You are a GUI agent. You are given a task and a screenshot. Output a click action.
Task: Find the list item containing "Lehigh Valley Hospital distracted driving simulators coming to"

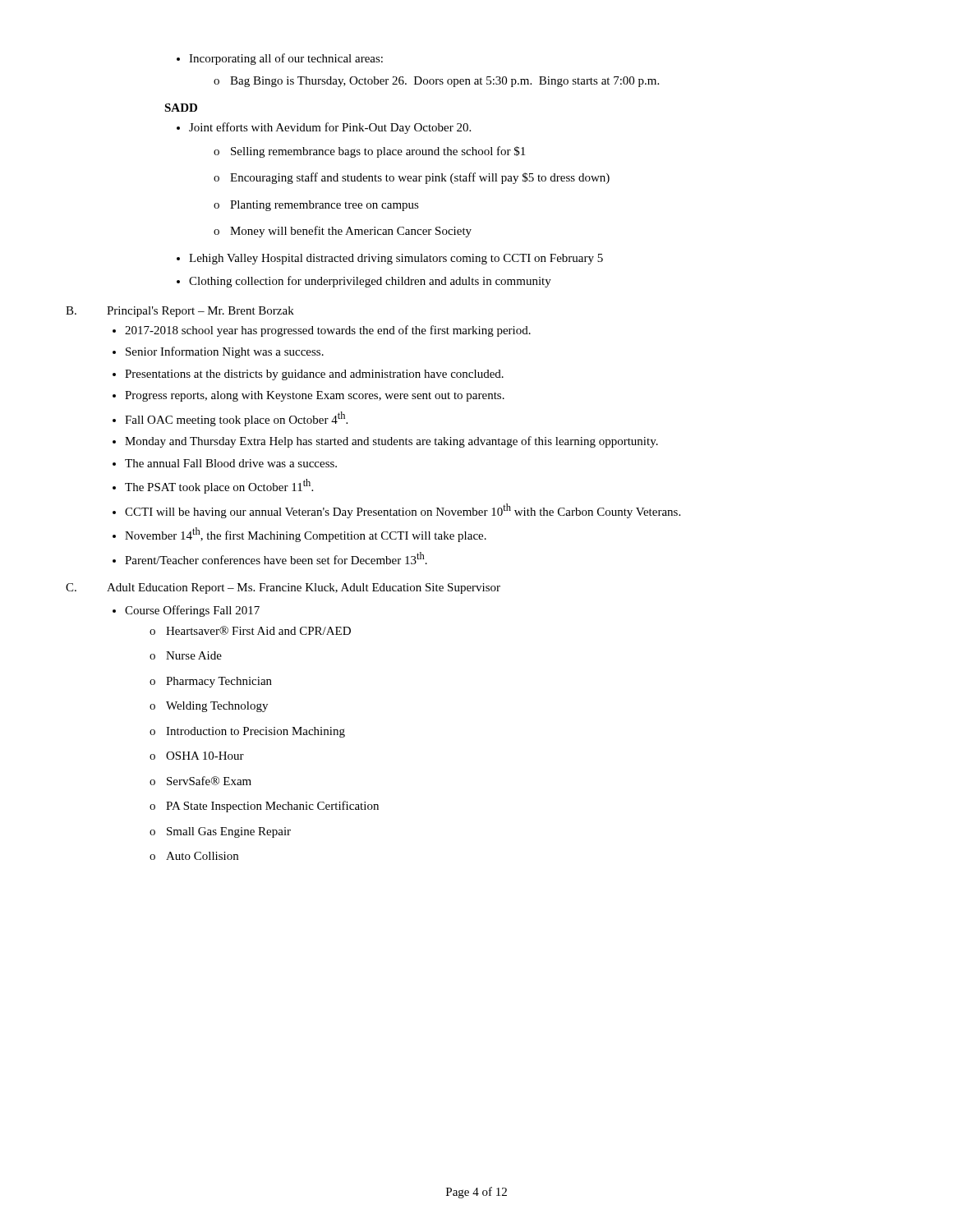[x=526, y=258]
